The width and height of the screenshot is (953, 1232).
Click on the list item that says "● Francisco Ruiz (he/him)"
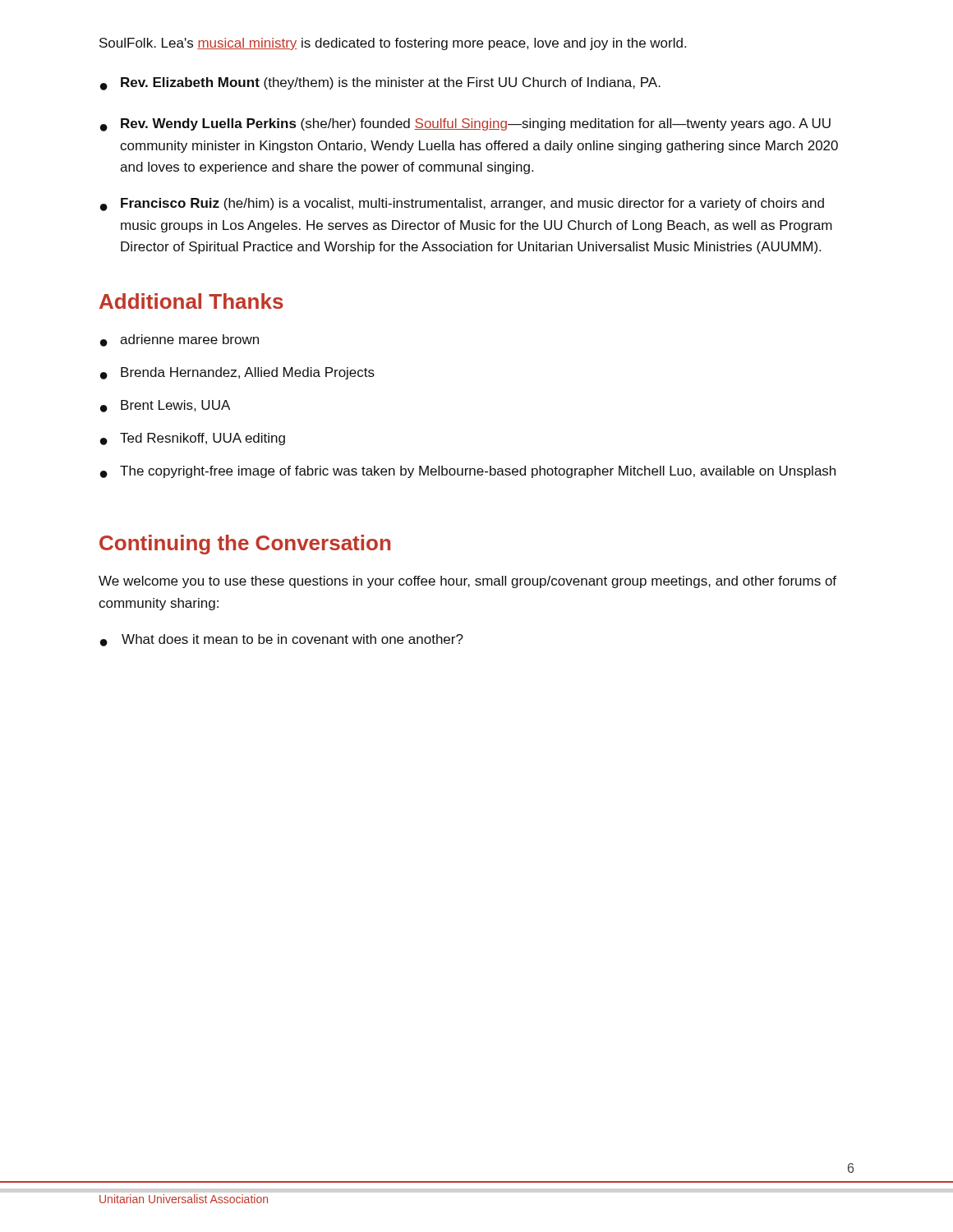coord(476,226)
